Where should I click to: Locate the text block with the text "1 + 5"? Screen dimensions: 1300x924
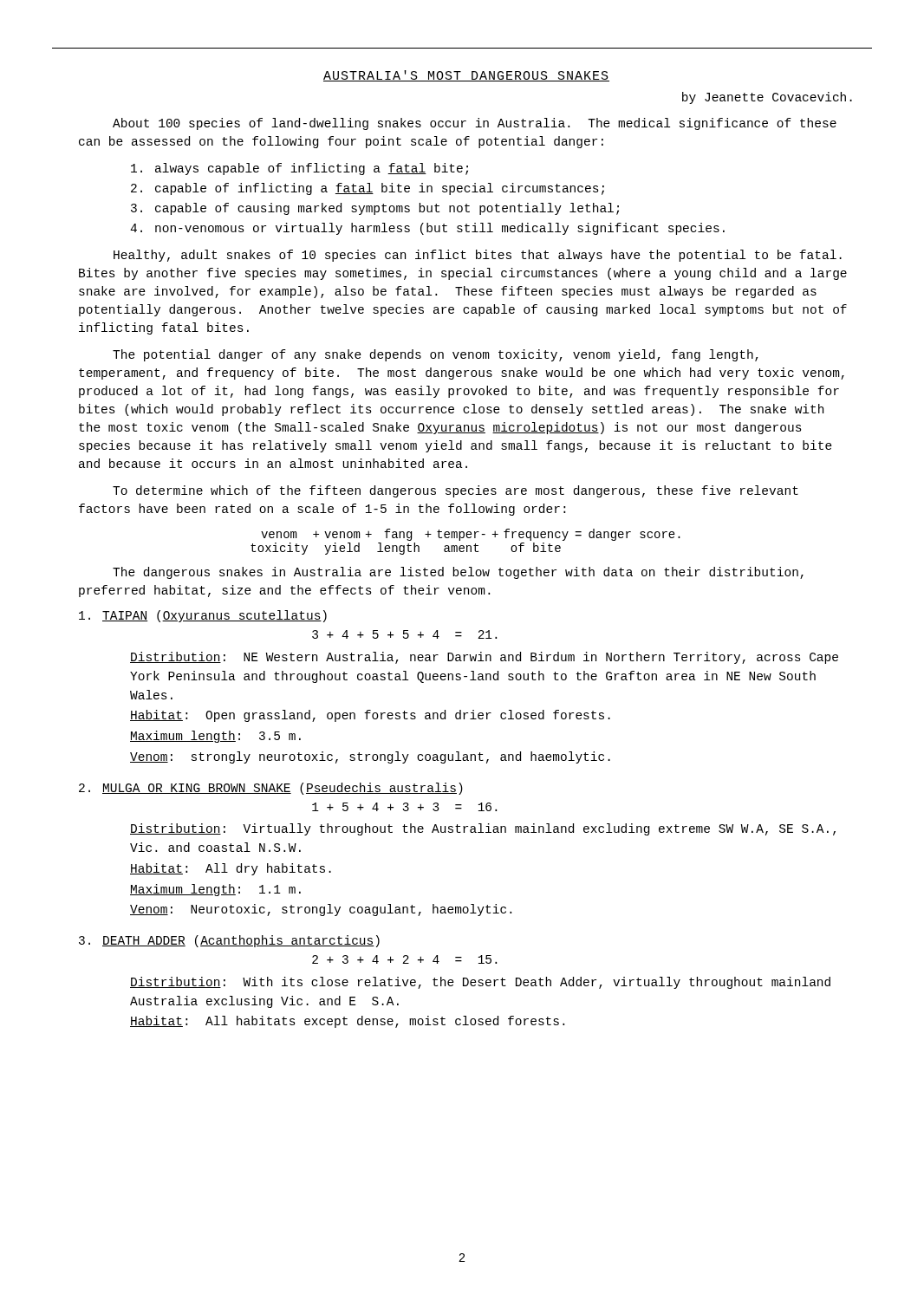click(x=404, y=807)
